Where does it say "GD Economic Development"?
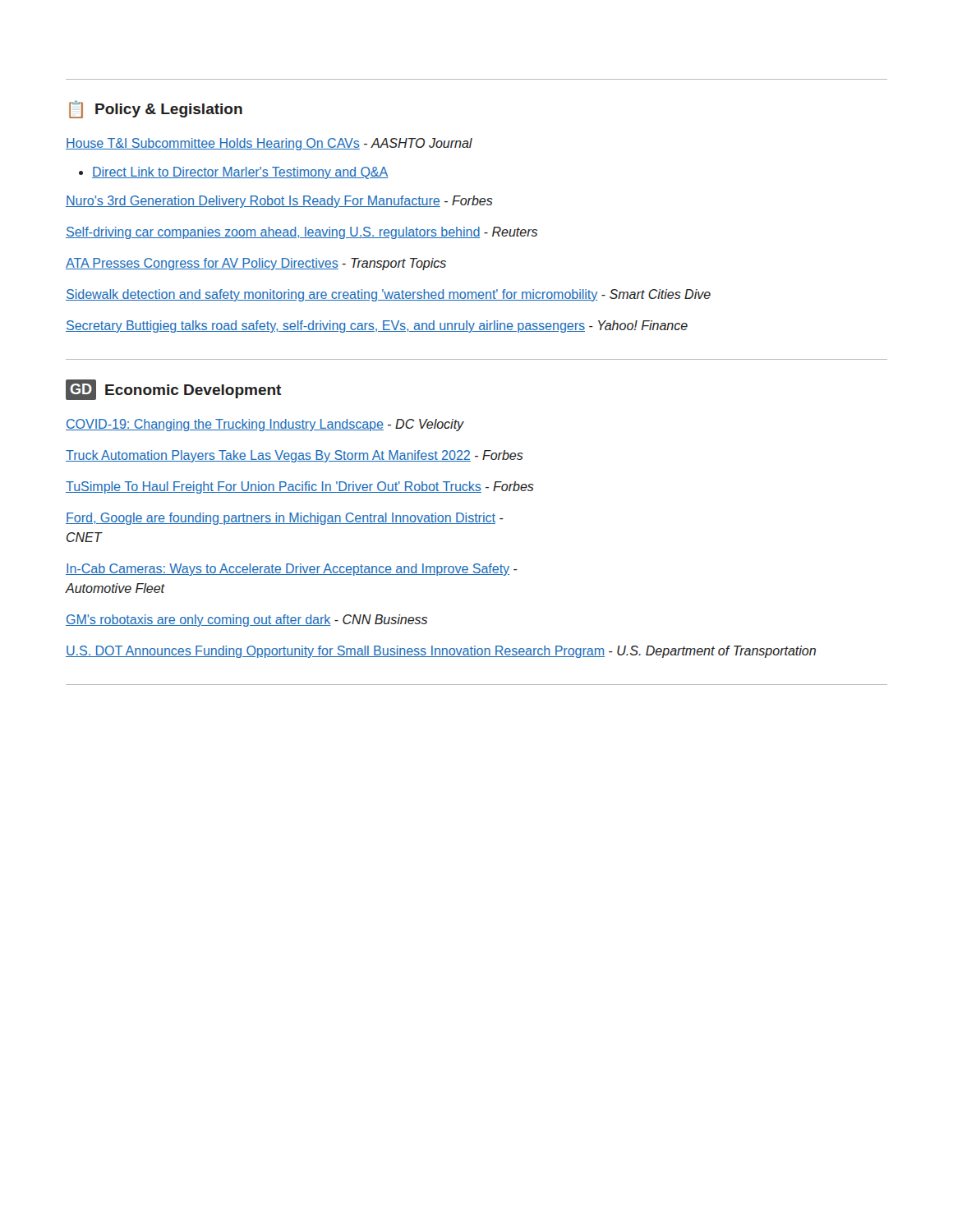Screen dimensions: 1232x953 pyautogui.click(x=174, y=390)
